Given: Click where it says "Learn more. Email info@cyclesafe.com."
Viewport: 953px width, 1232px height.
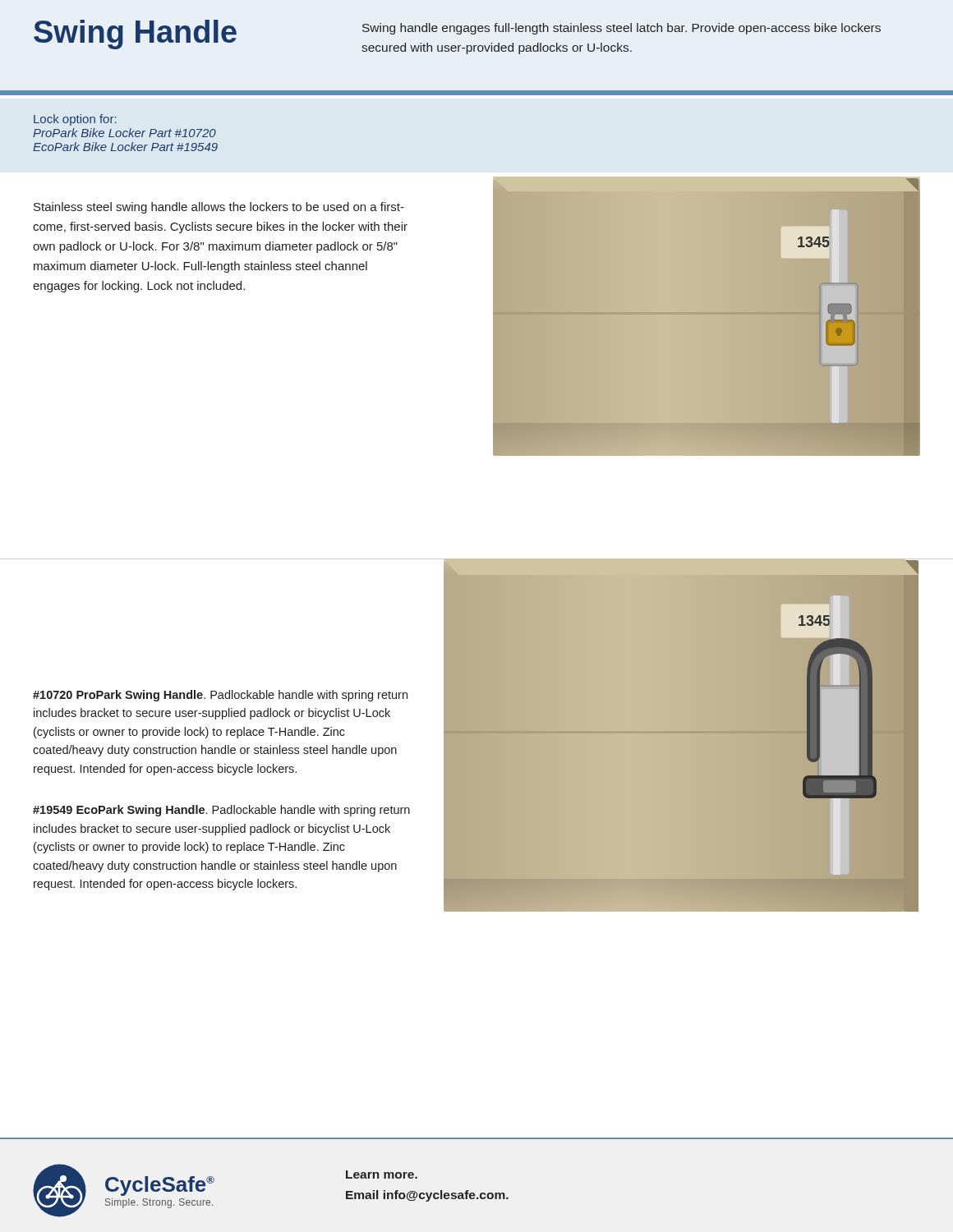Looking at the screenshot, I should point(427,1184).
